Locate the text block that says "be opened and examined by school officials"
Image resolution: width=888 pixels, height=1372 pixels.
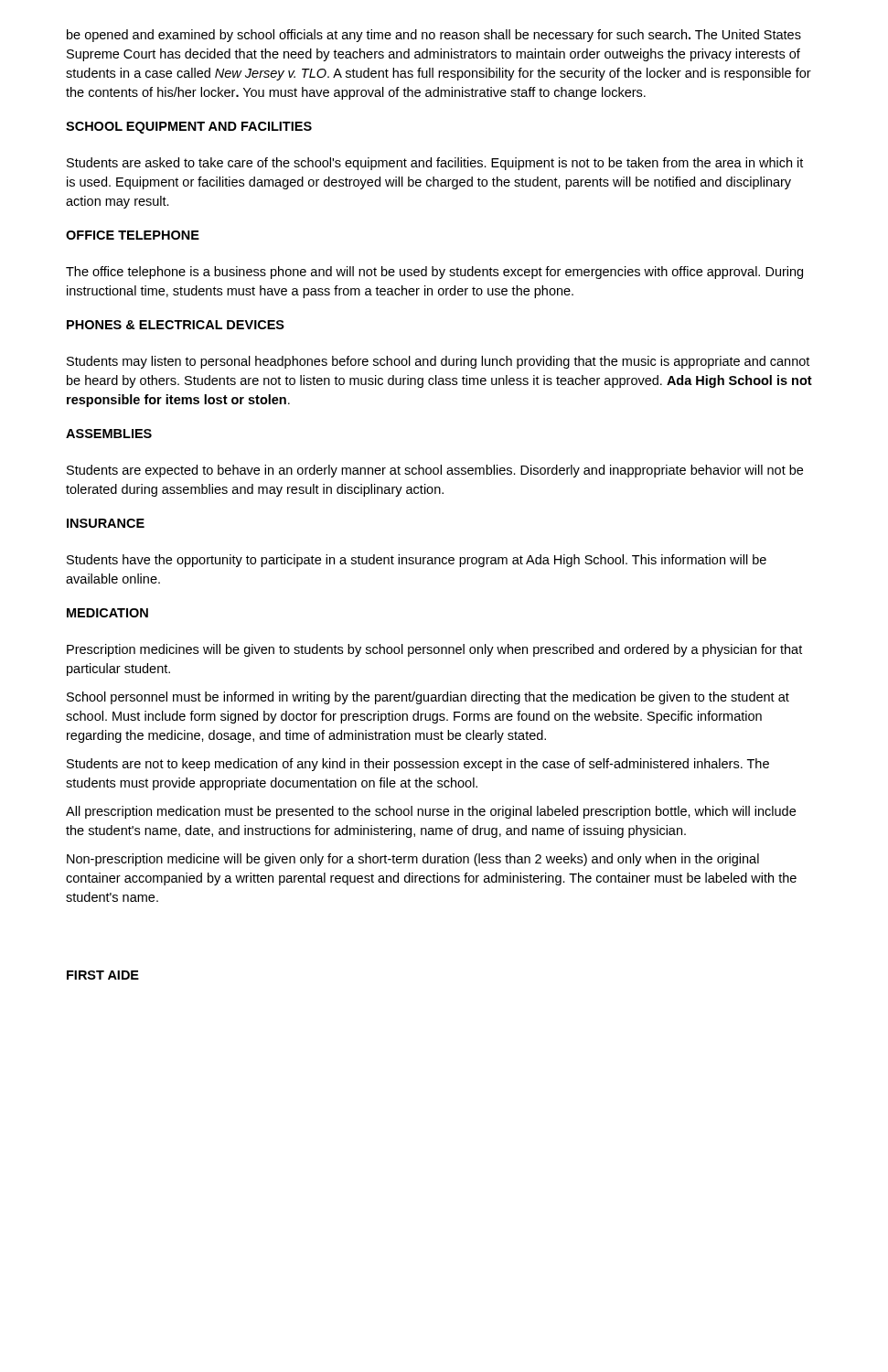pos(438,64)
